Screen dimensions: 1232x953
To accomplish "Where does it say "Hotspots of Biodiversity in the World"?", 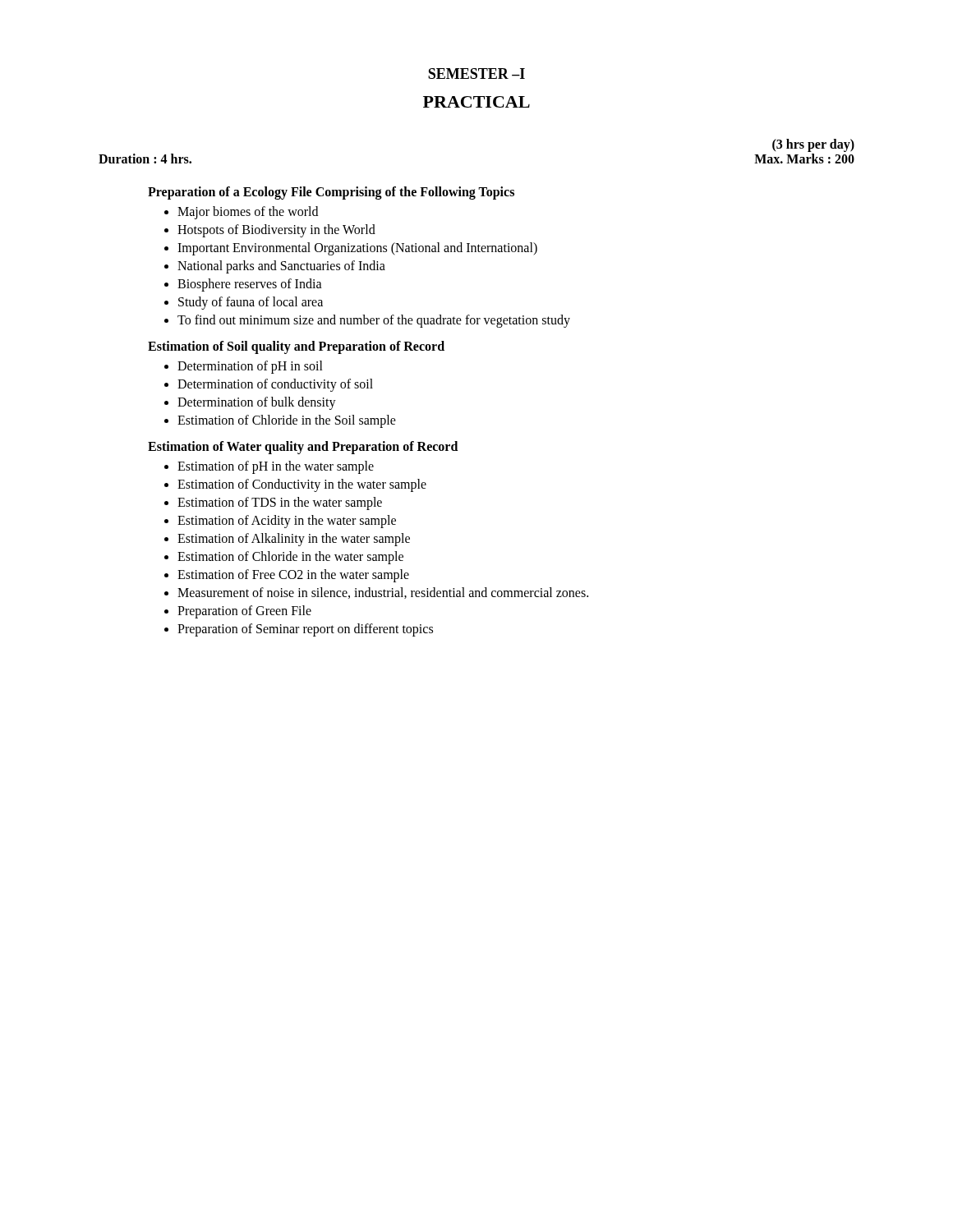I will (x=276, y=230).
